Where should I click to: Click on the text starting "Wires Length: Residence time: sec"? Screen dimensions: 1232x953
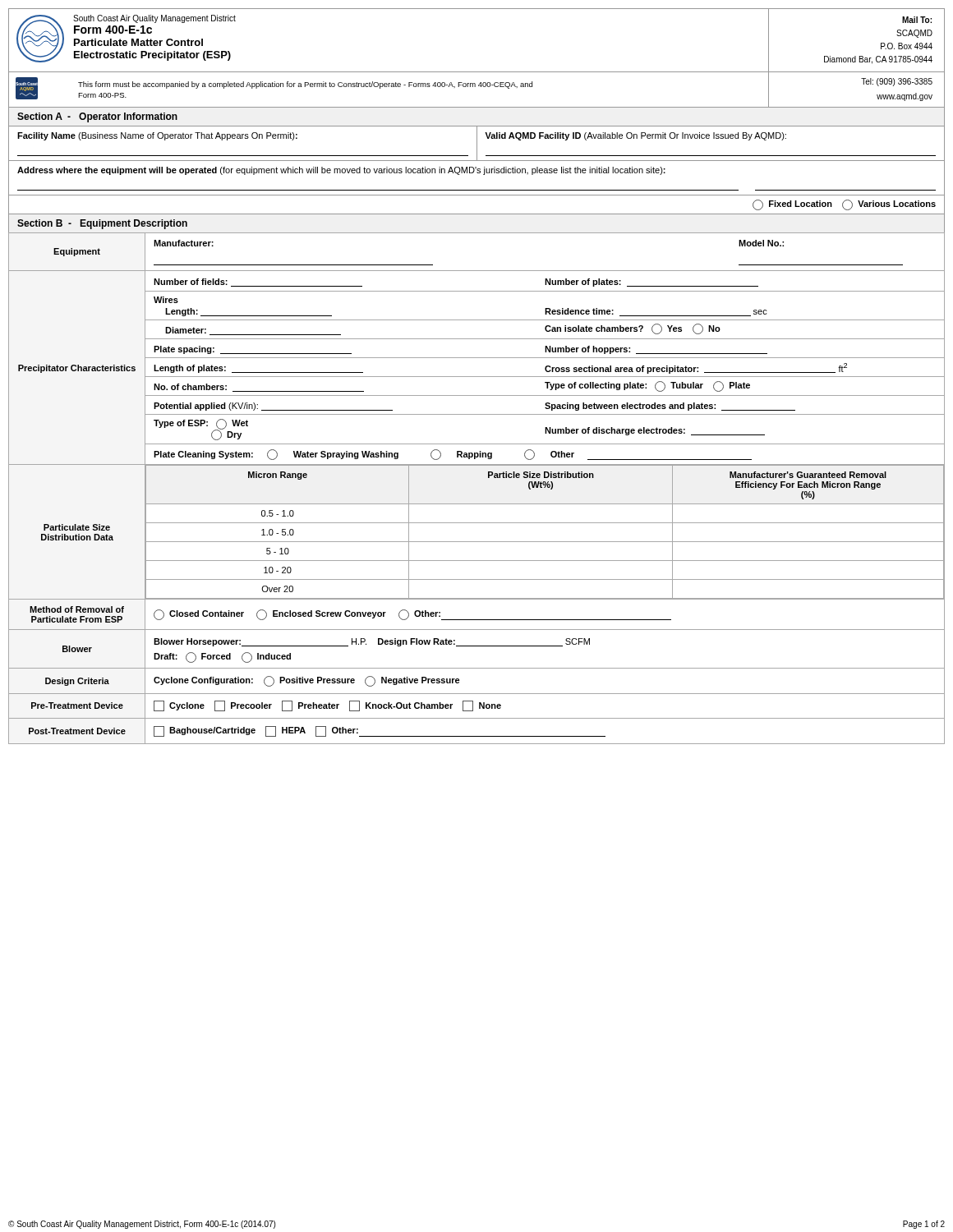(x=545, y=305)
